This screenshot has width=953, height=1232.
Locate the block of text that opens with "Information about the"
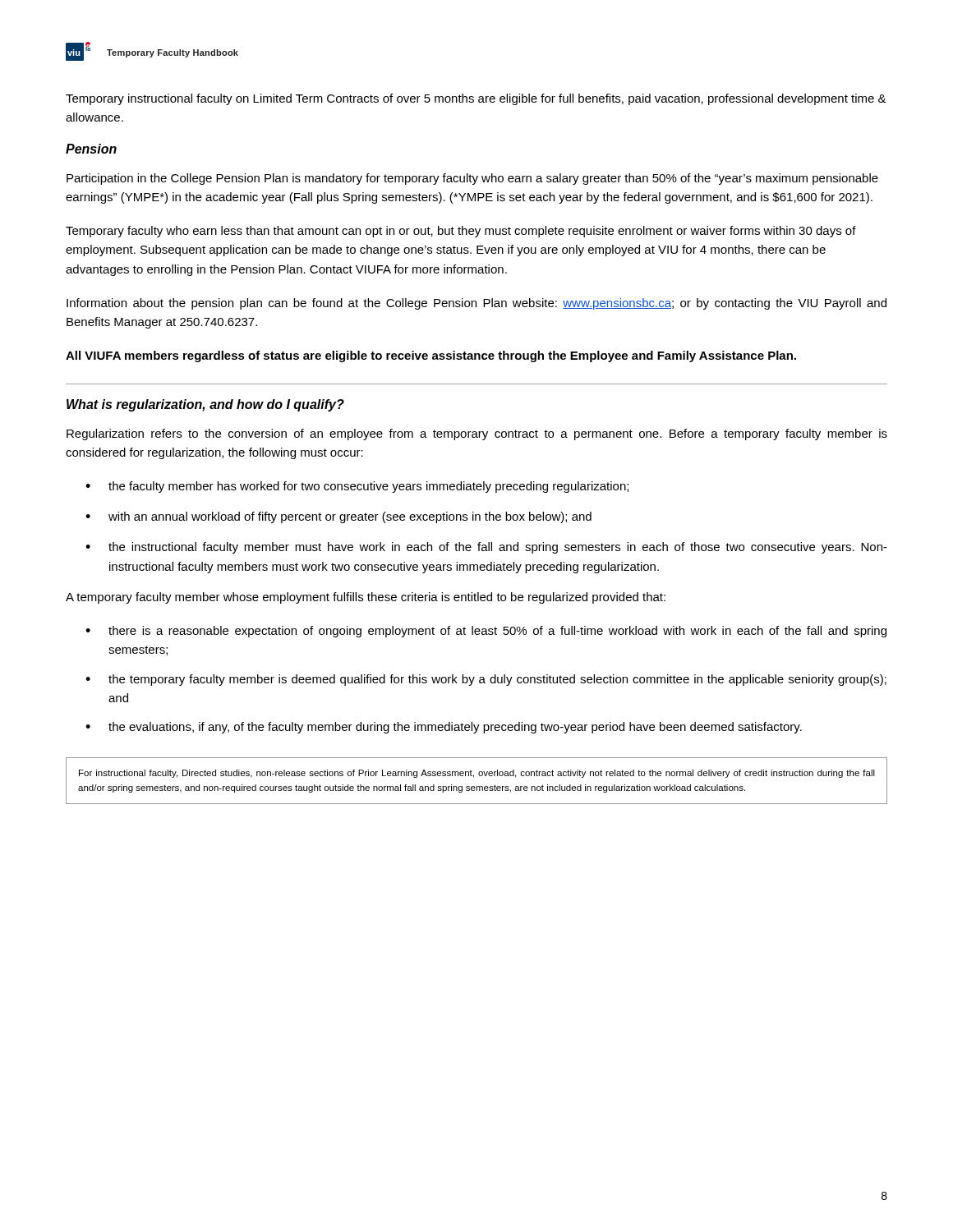[476, 312]
